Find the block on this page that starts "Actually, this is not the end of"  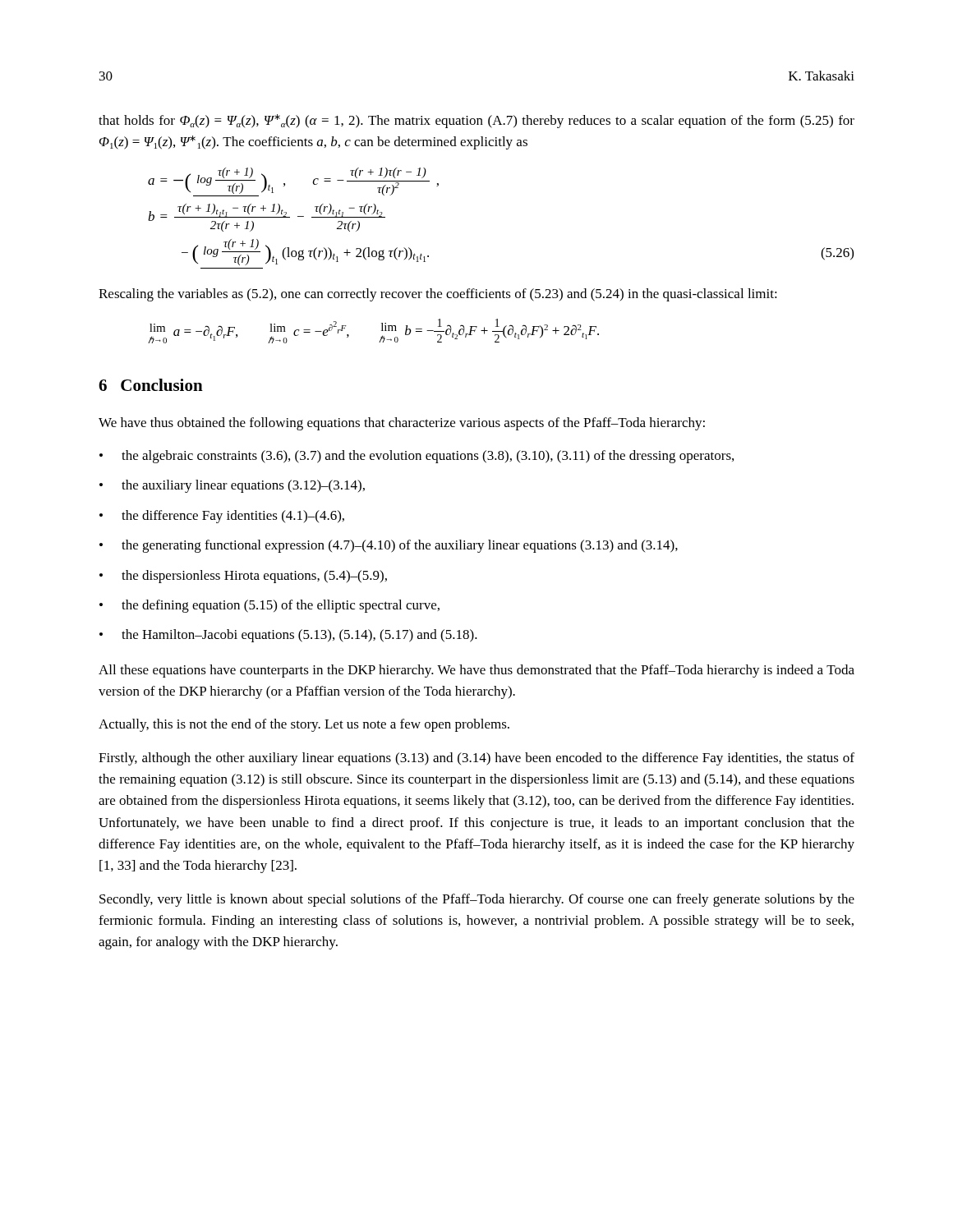304,724
